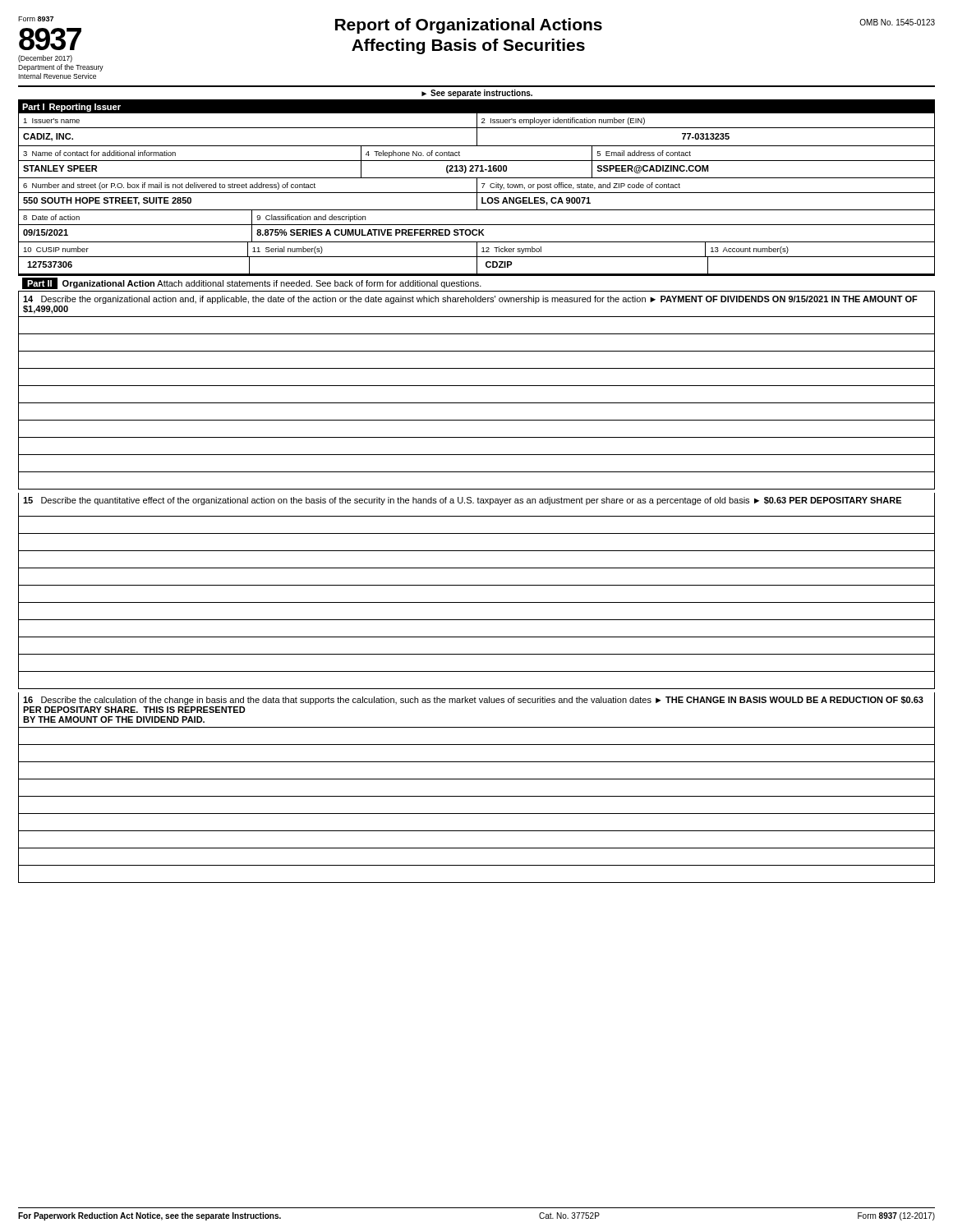Click on the table containing "1 Issuer's name 2"
953x1232 pixels.
pos(476,194)
